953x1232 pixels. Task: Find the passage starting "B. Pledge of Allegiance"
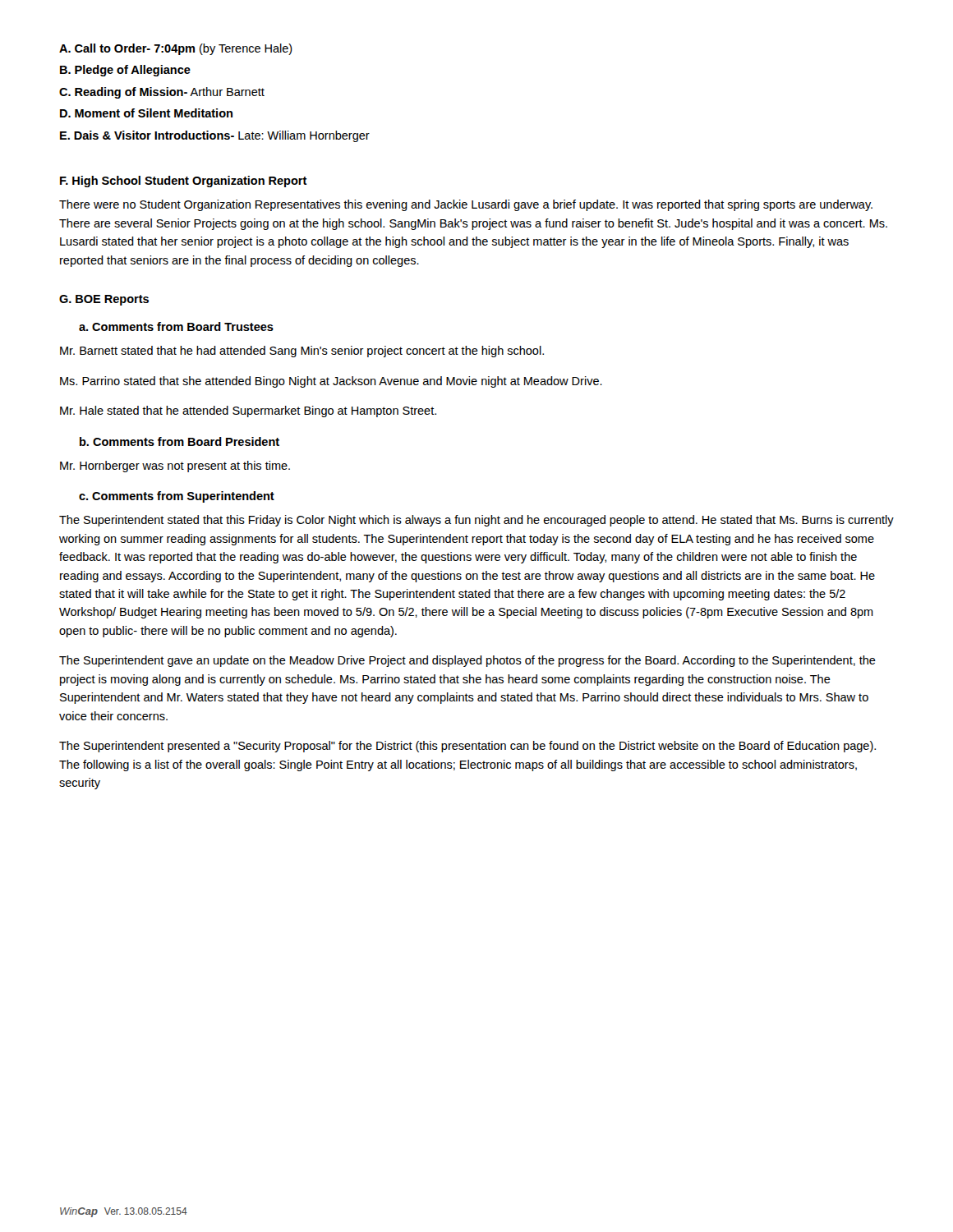click(x=125, y=70)
